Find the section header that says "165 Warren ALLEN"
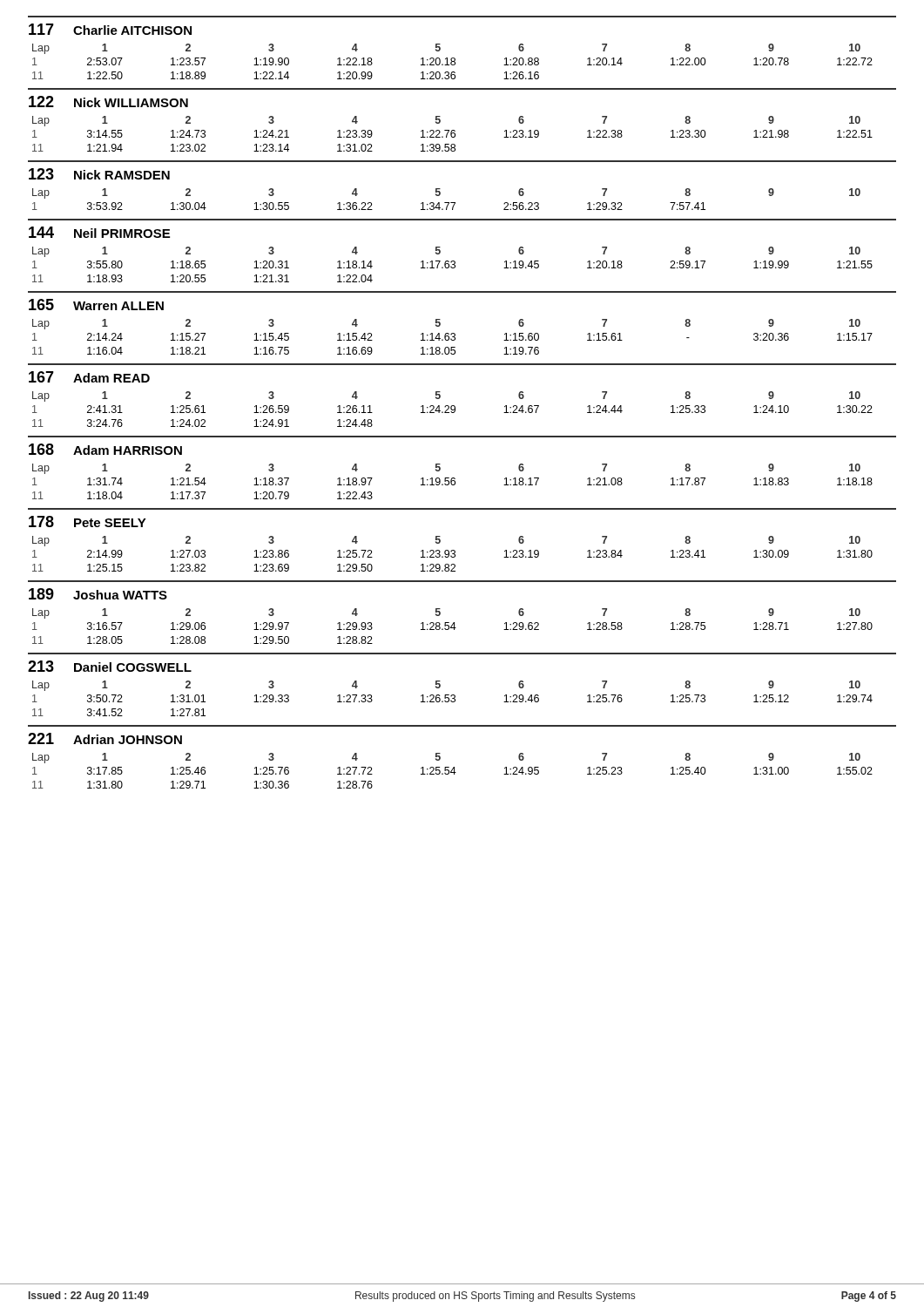This screenshot has width=924, height=1307. pos(96,305)
